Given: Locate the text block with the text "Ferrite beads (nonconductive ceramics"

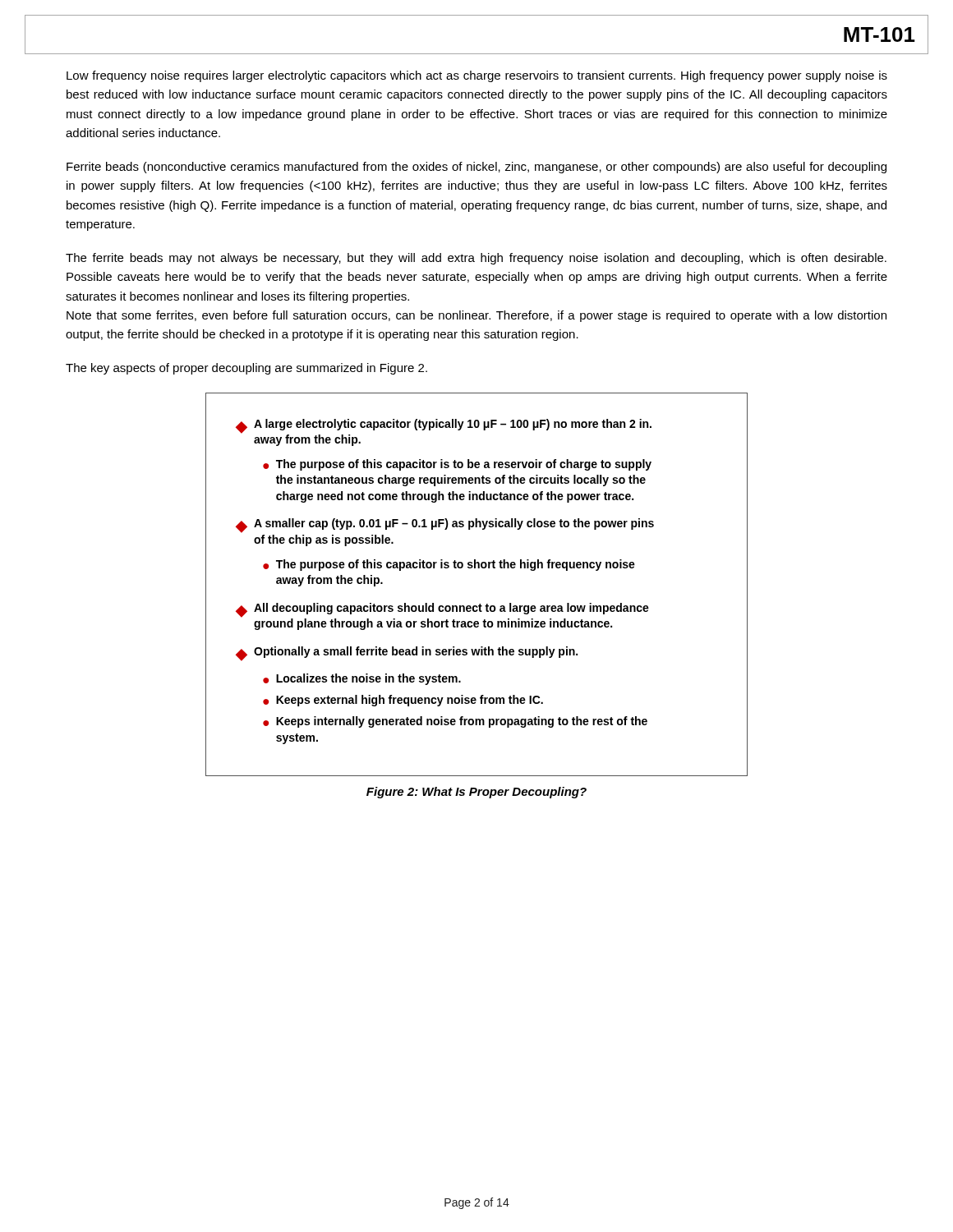Looking at the screenshot, I should coord(476,195).
